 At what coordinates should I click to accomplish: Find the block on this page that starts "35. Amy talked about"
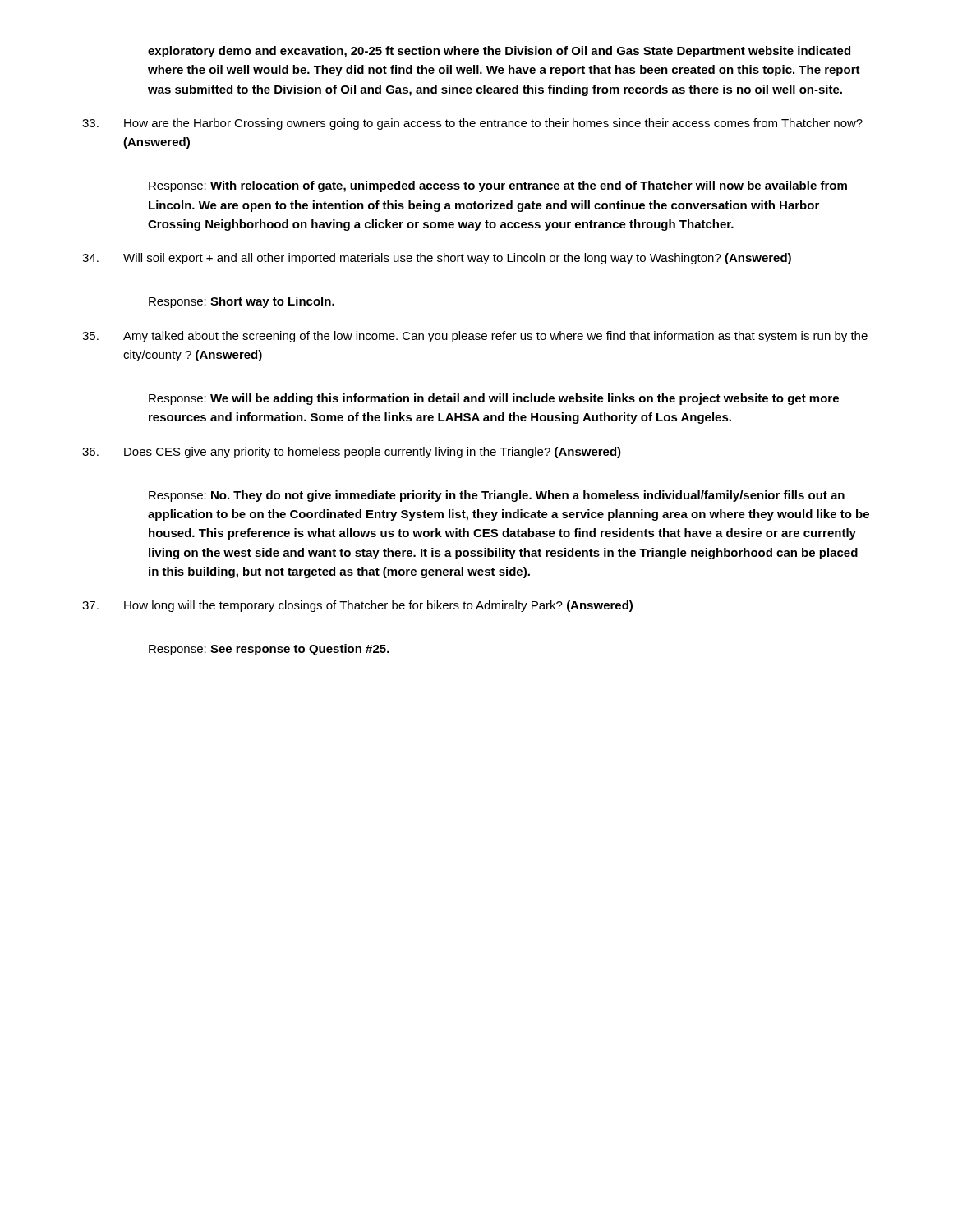476,345
